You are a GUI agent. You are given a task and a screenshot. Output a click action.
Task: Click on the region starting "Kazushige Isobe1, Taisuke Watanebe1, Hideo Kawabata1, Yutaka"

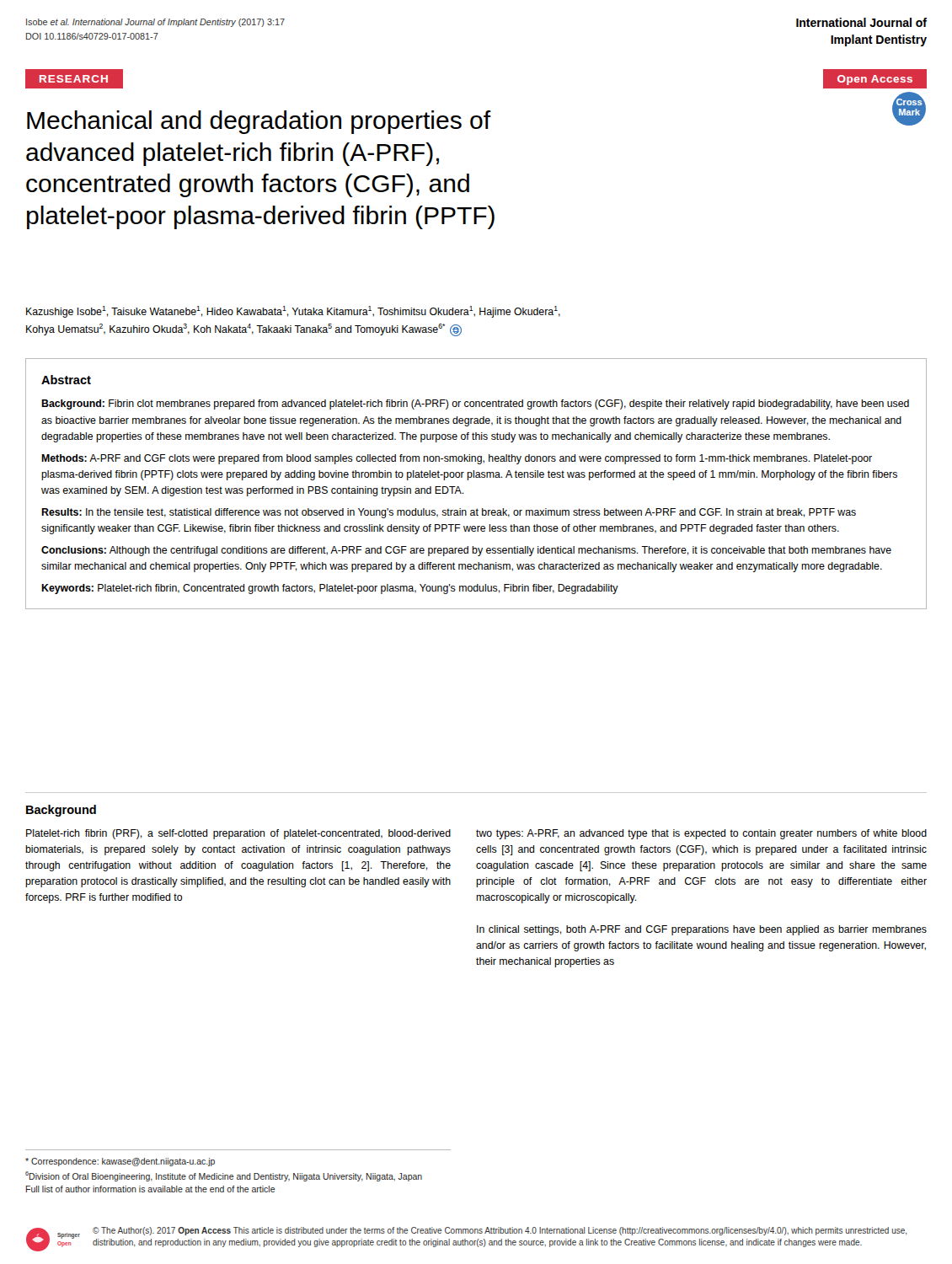pyautogui.click(x=293, y=320)
